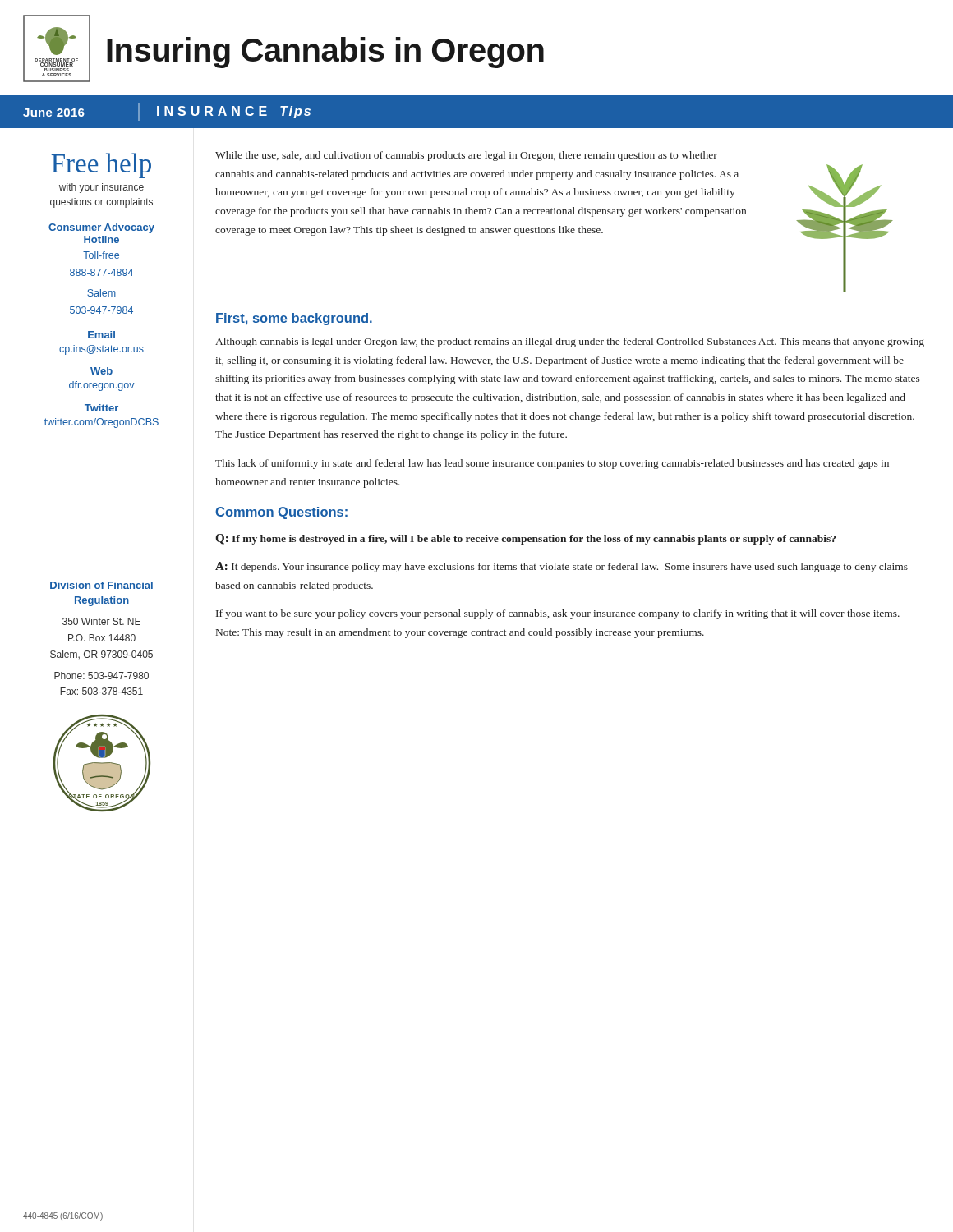This screenshot has width=953, height=1232.
Task: Click on the text starting "Common Questions:"
Action: tap(282, 512)
